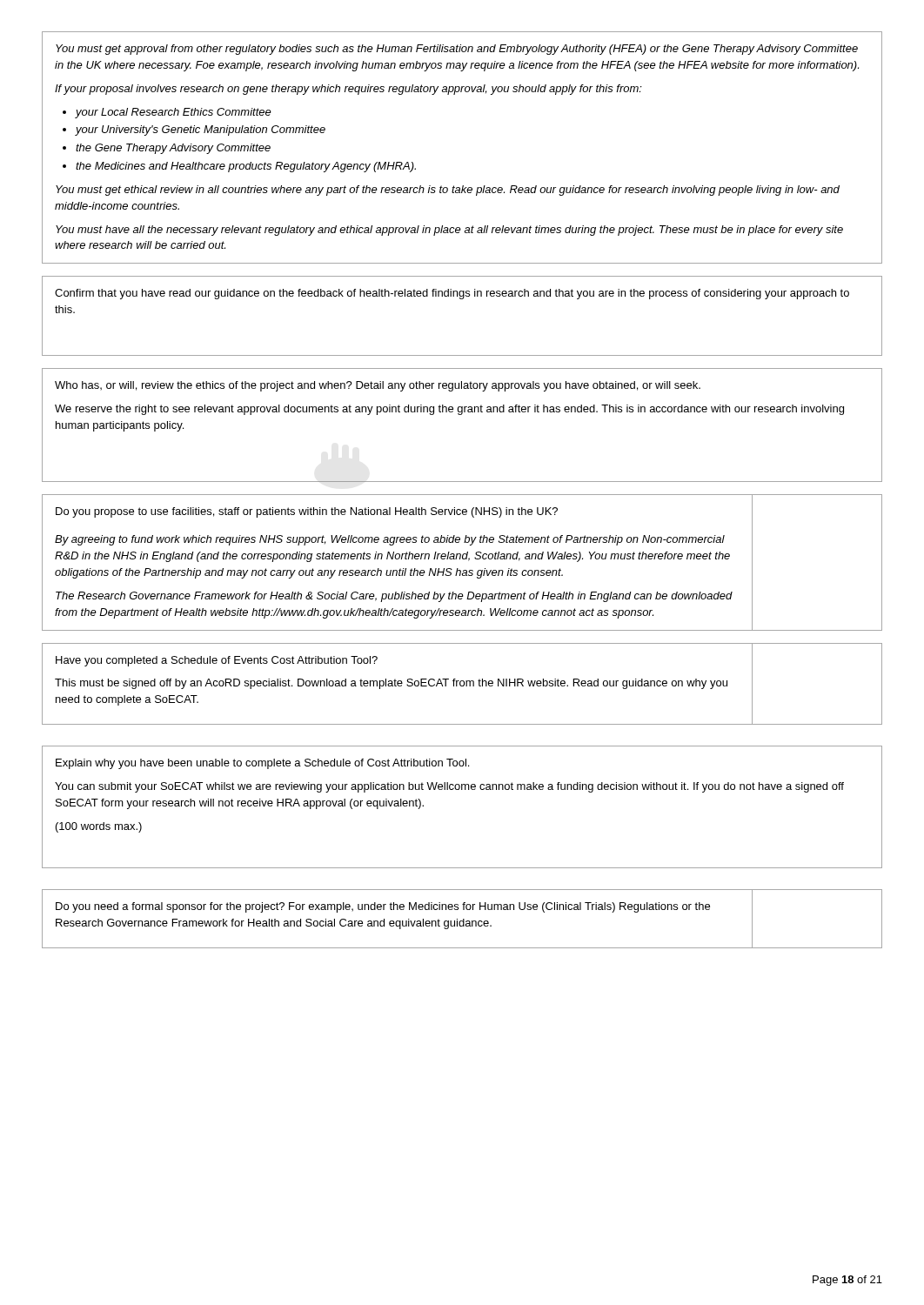Point to the region starting "You must get approval from"
The image size is (924, 1305).
pos(457,50)
